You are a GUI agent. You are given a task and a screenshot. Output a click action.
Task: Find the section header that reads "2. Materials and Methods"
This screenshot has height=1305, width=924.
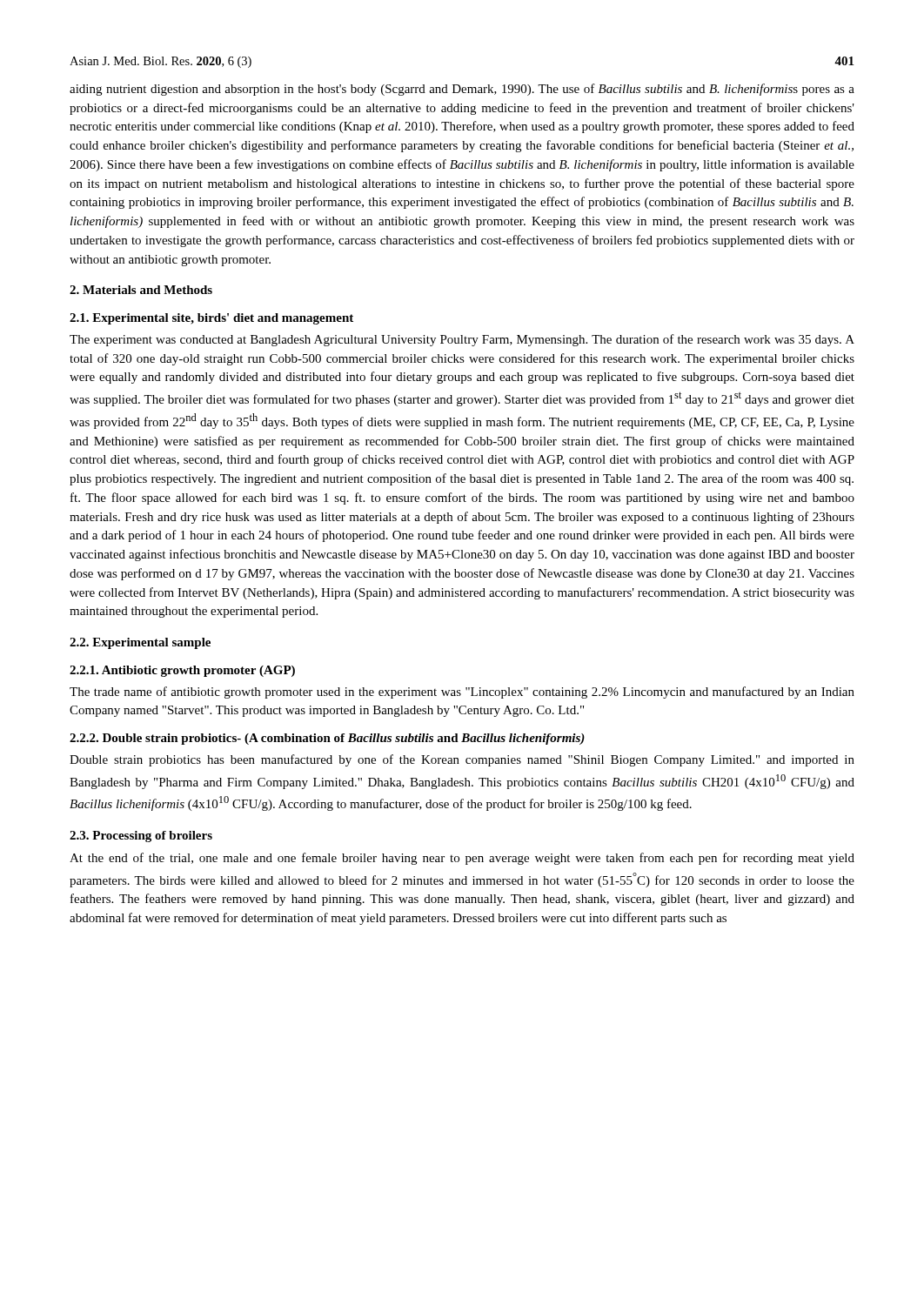click(x=141, y=290)
